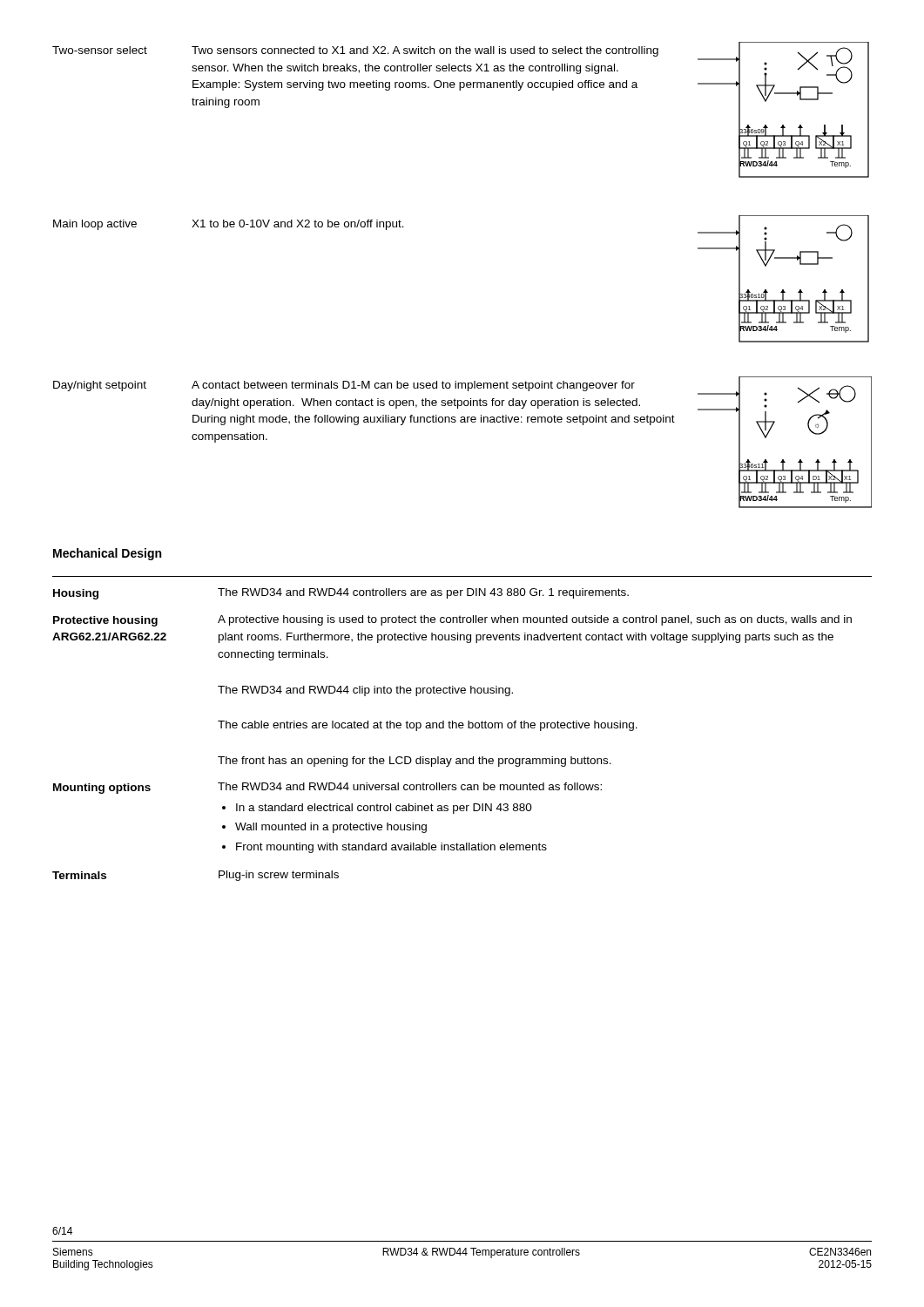
Task: Select the passage starting "A protective housing is"
Action: click(535, 620)
